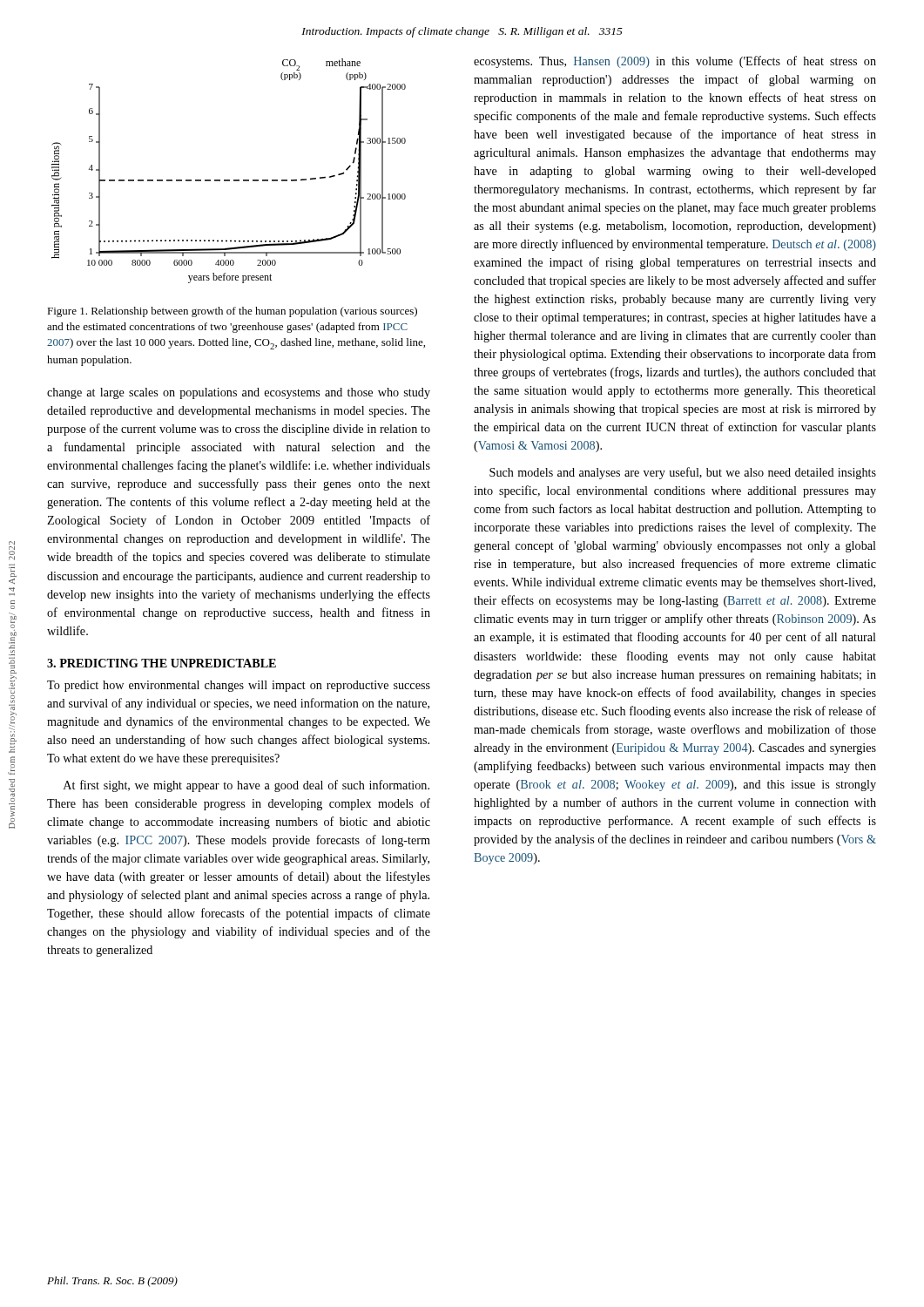Find the passage starting "Figure 1. Relationship between growth of"

tap(236, 335)
